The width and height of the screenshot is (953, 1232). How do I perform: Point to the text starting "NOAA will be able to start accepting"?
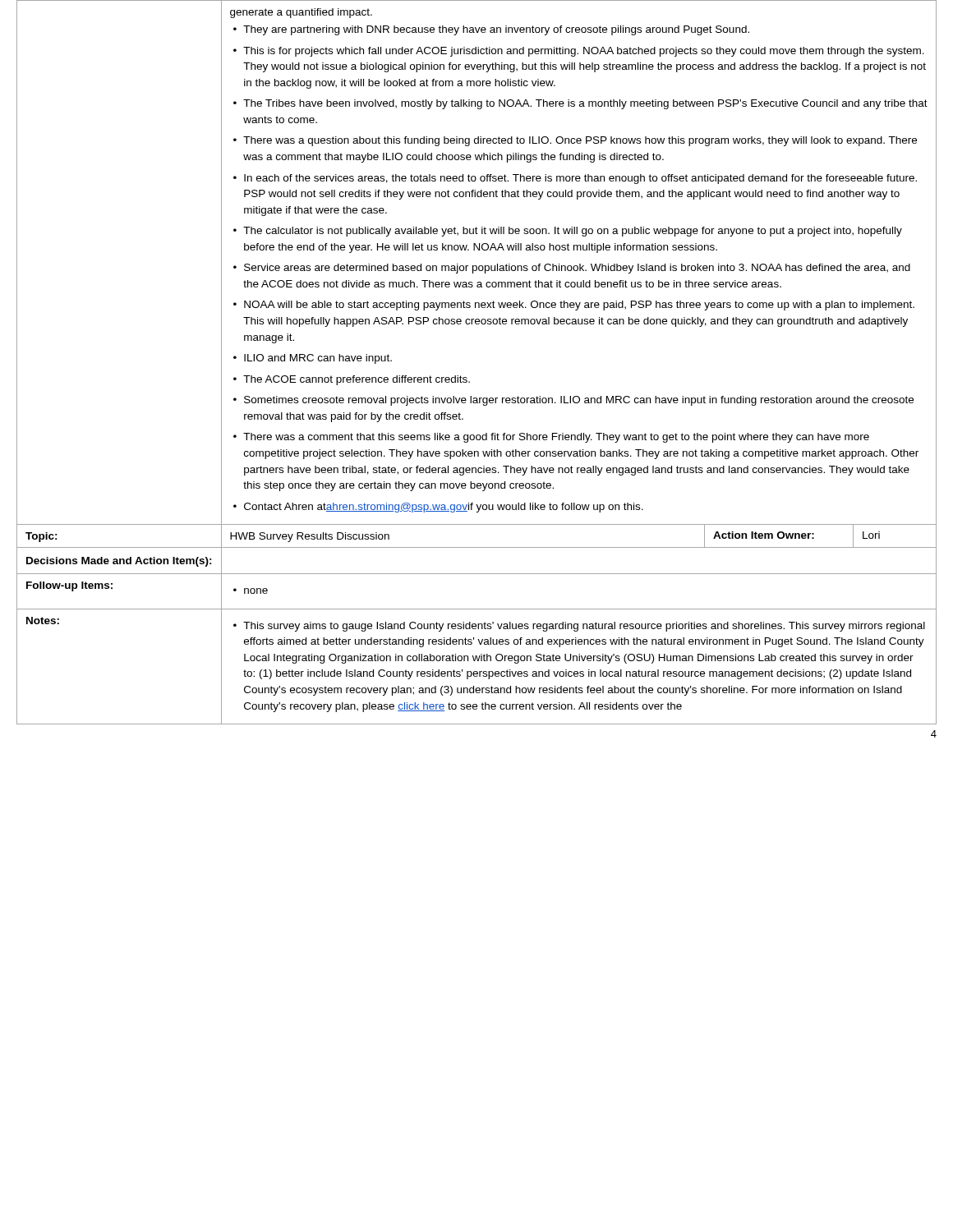[579, 321]
